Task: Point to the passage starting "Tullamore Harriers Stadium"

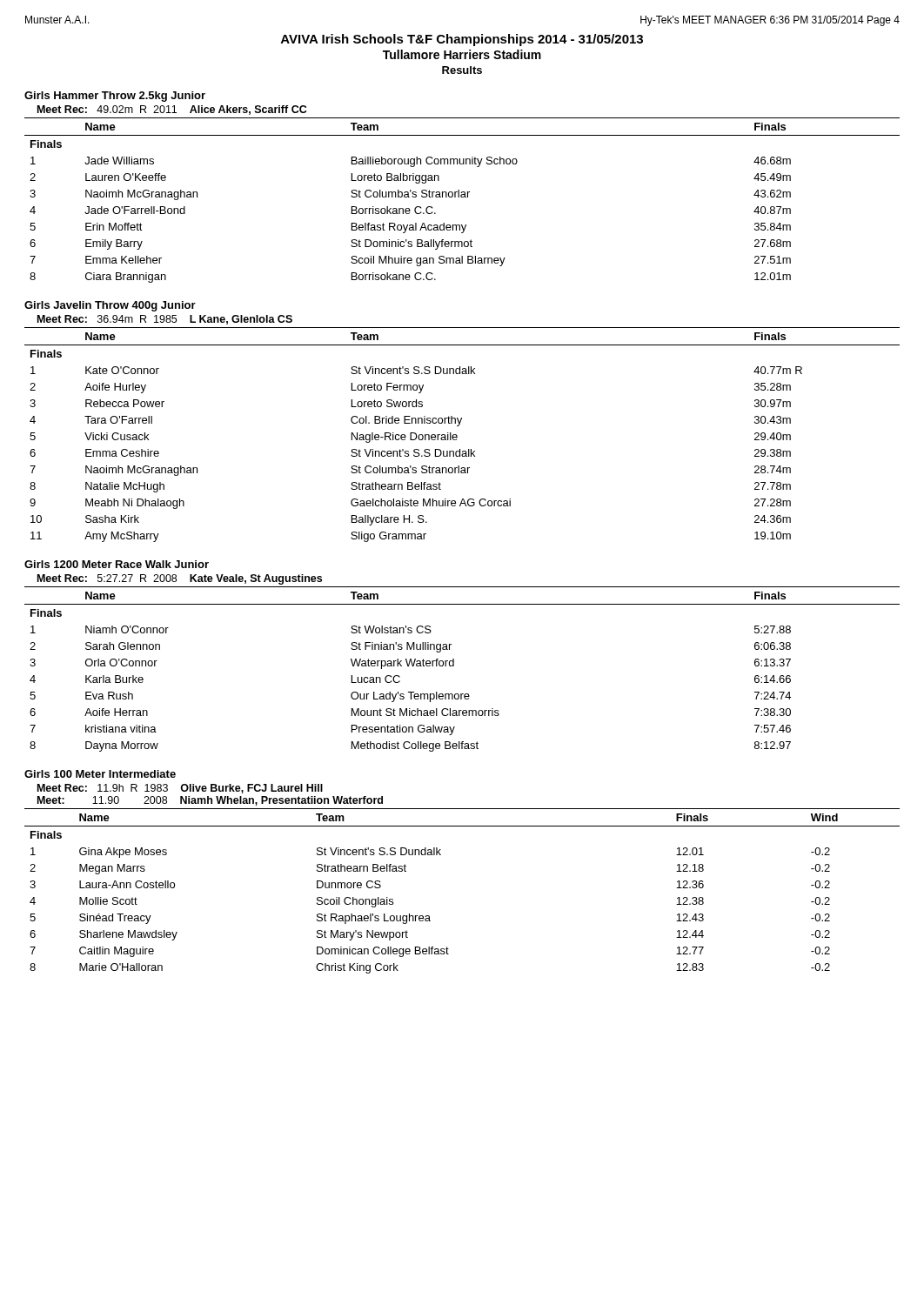Action: coord(462,55)
